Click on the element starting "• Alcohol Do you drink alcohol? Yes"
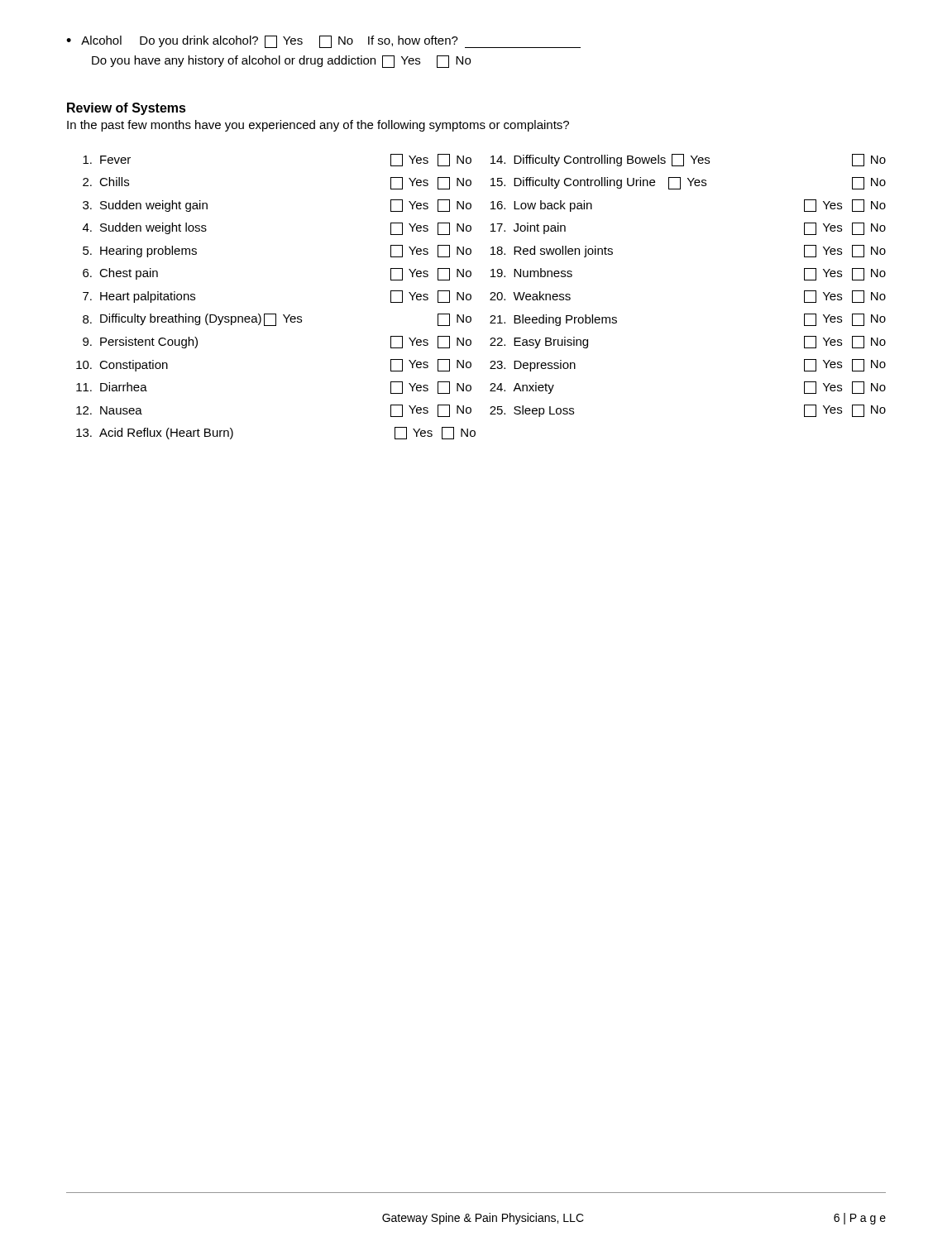952x1241 pixels. pos(476,50)
